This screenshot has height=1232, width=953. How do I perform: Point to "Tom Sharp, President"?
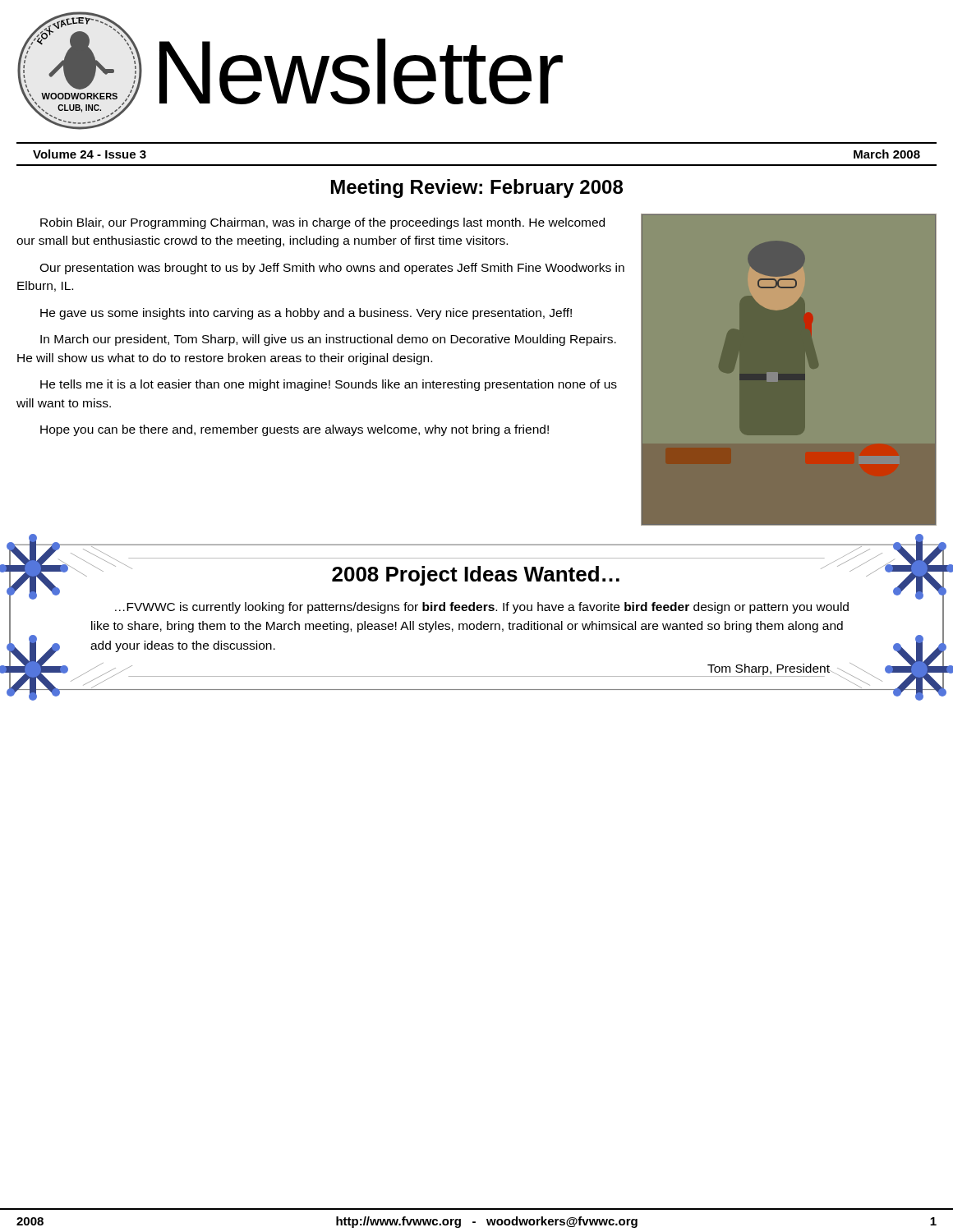tap(769, 668)
